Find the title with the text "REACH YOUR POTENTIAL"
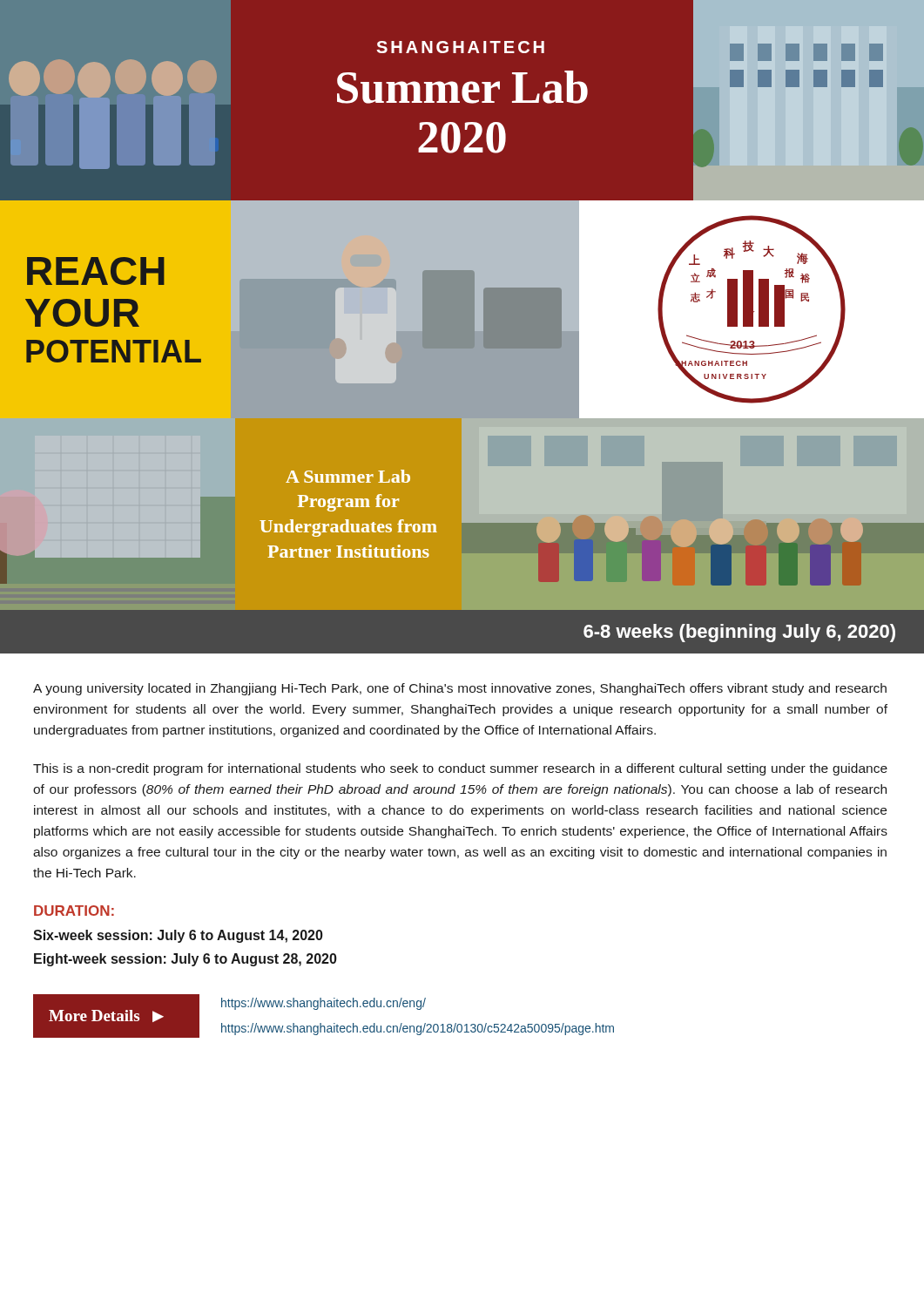This screenshot has height=1307, width=924. [113, 309]
